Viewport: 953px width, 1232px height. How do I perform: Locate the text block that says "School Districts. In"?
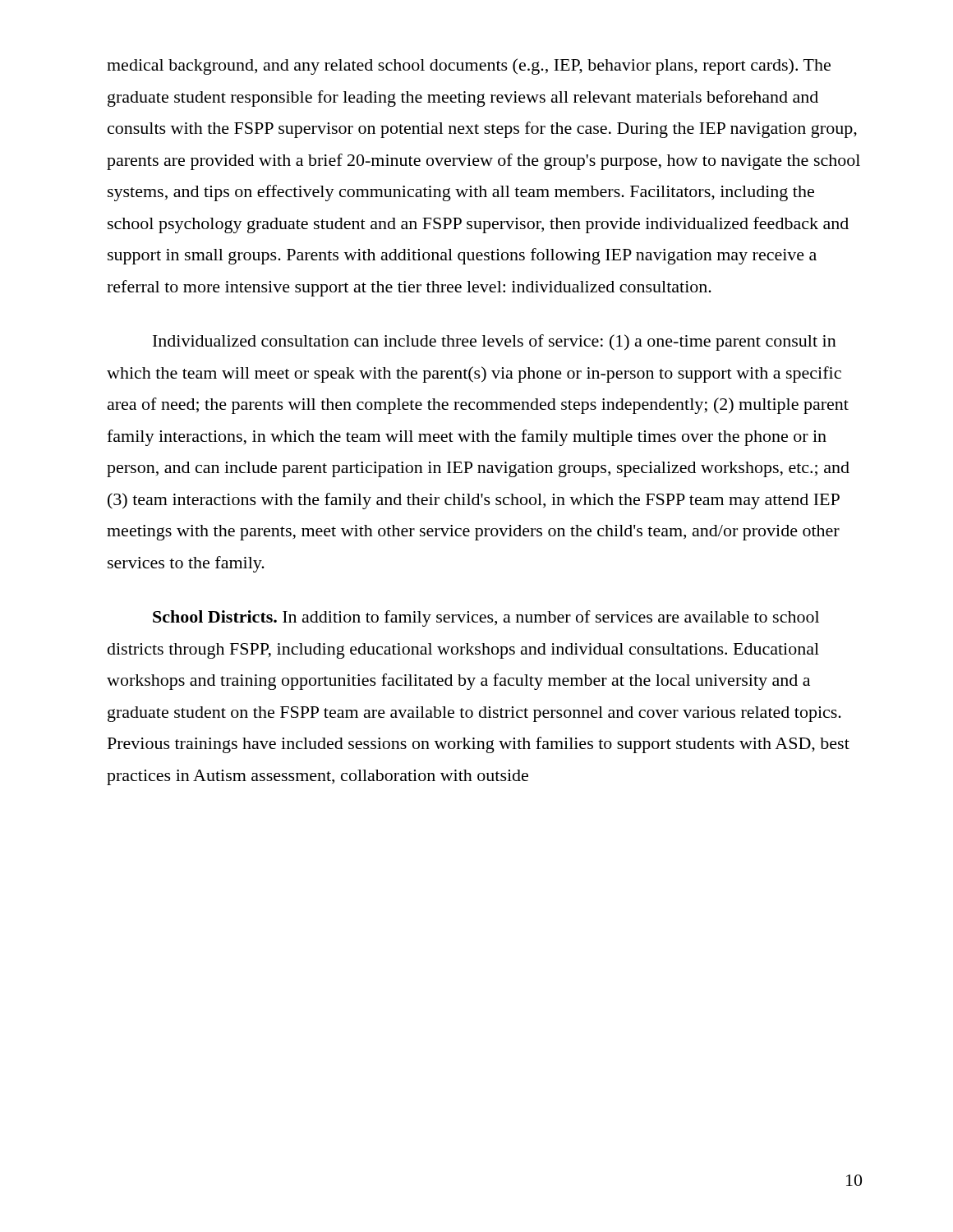coord(485,696)
